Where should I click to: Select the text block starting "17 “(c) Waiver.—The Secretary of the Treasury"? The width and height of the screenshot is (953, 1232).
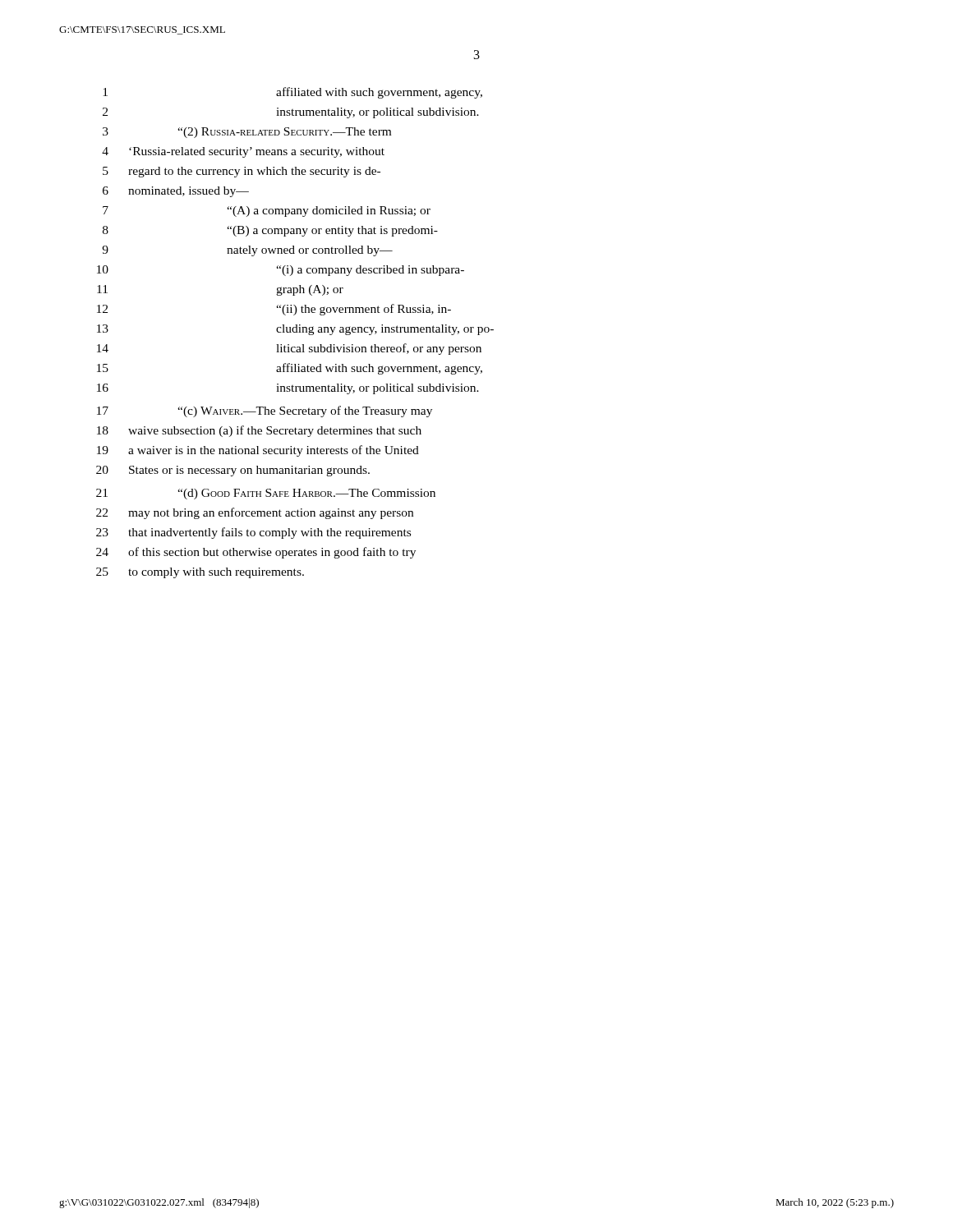click(x=265, y=411)
